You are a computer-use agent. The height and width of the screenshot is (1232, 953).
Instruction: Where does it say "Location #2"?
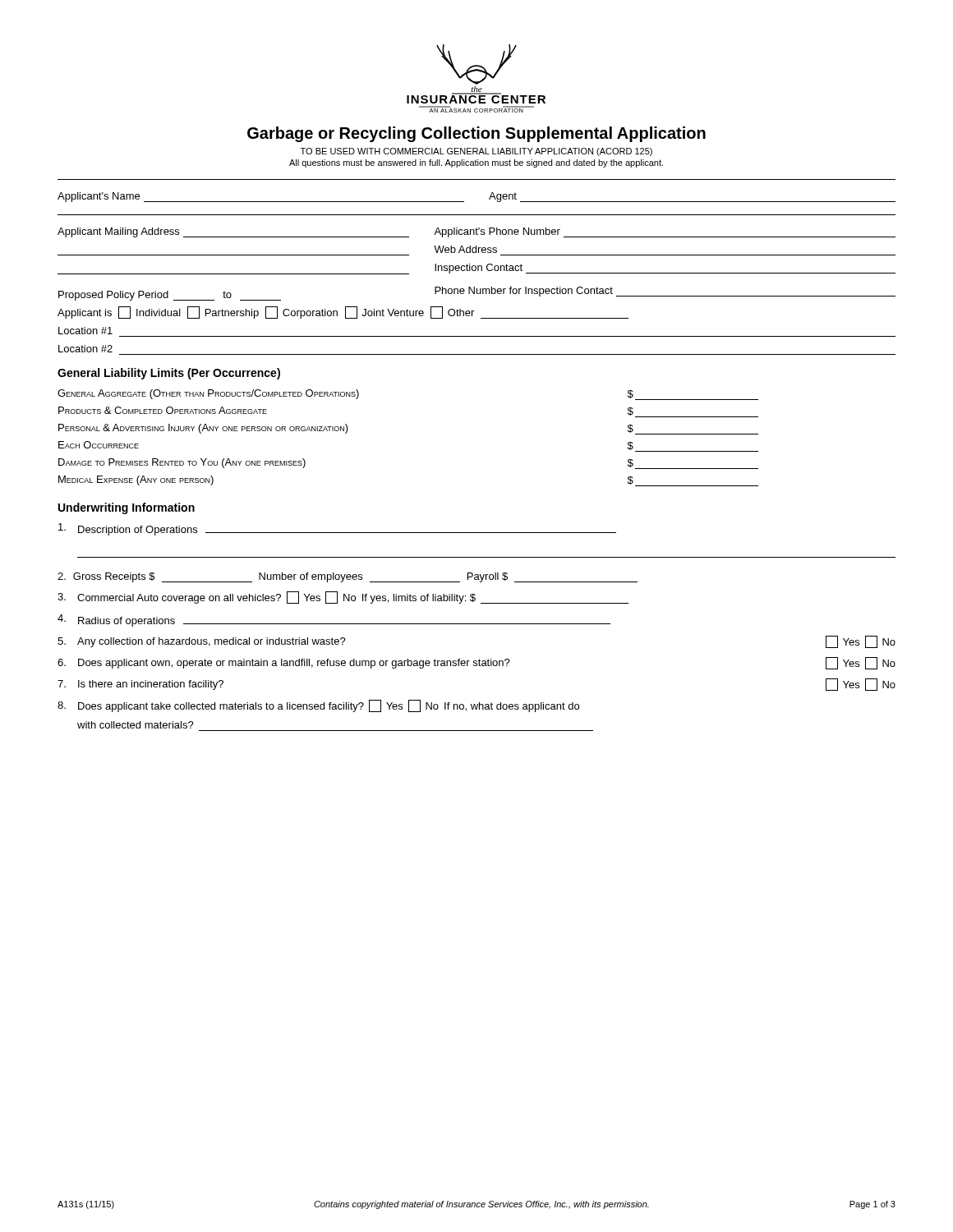click(476, 348)
